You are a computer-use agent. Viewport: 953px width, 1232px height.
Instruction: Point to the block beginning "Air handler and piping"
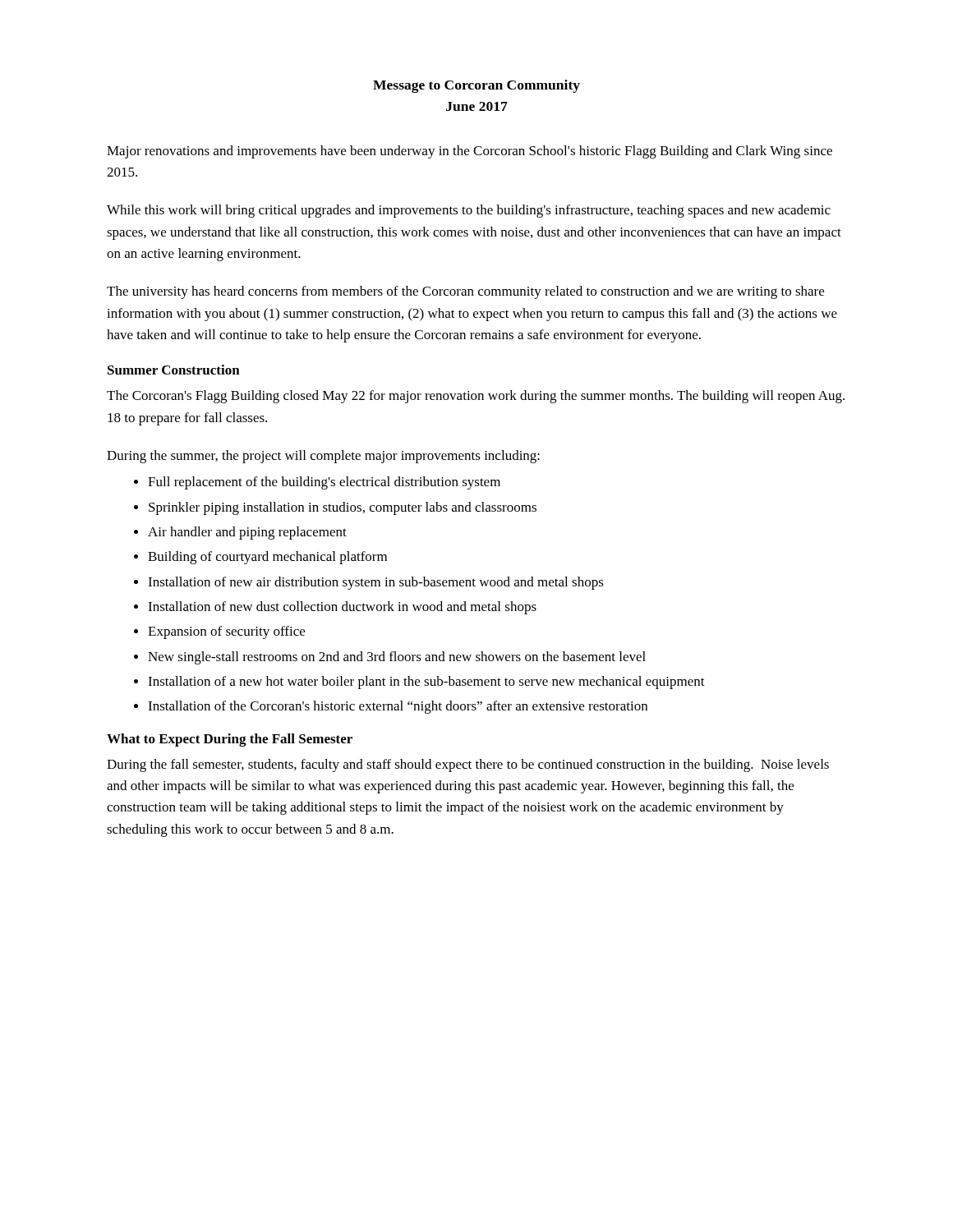(x=247, y=533)
